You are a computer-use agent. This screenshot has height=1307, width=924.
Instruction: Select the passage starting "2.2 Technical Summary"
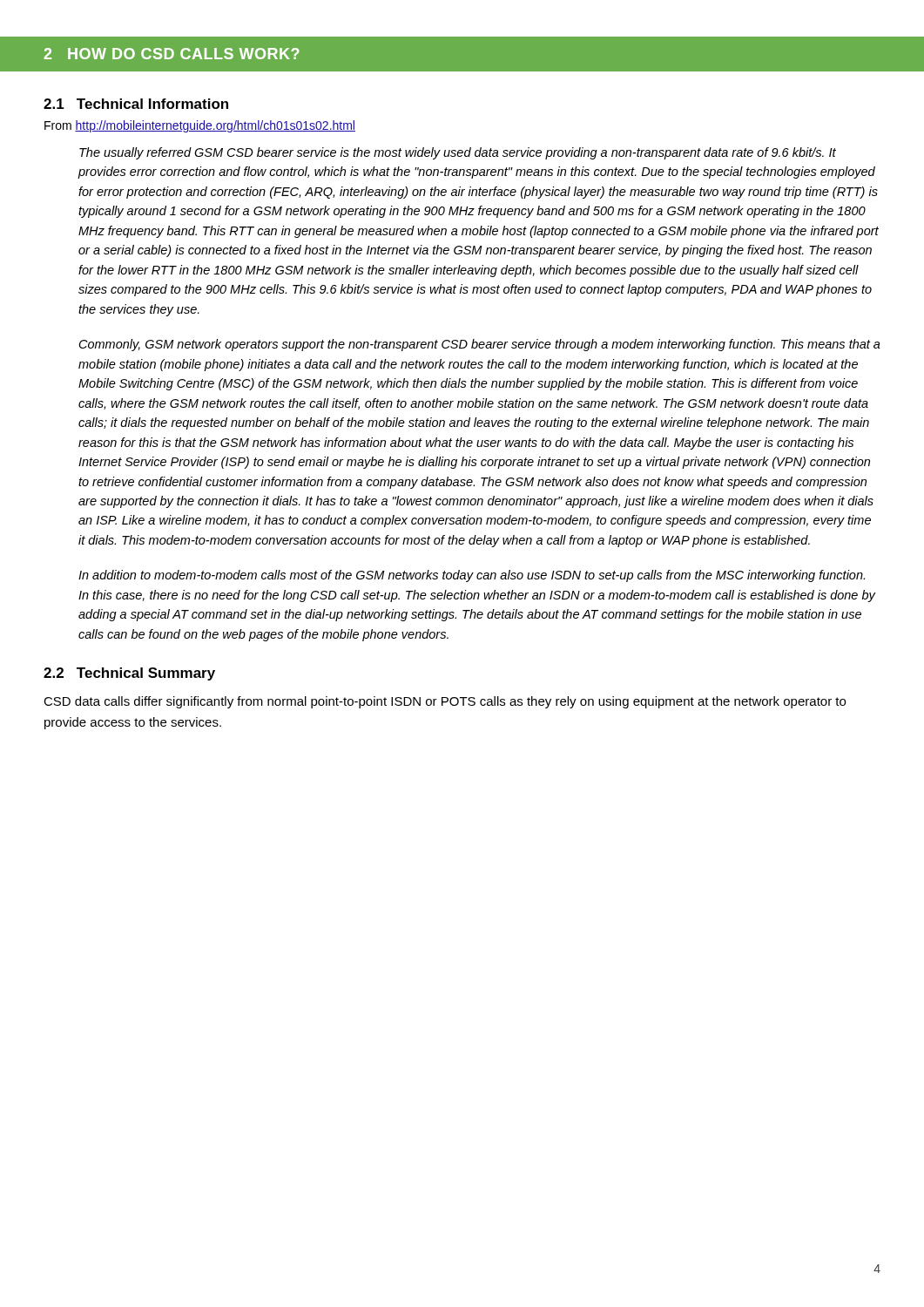[129, 673]
